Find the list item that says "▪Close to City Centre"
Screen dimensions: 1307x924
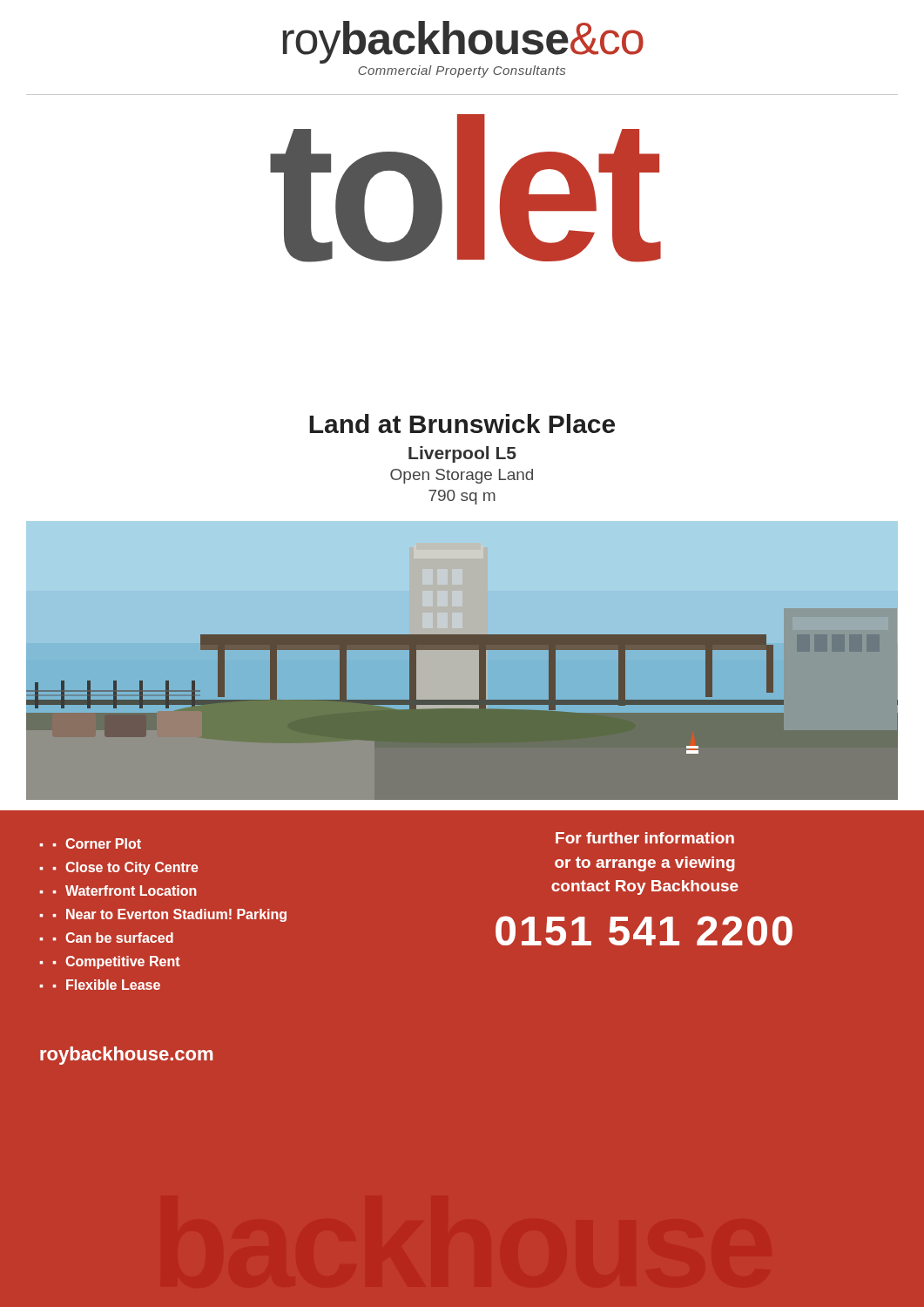coord(125,868)
